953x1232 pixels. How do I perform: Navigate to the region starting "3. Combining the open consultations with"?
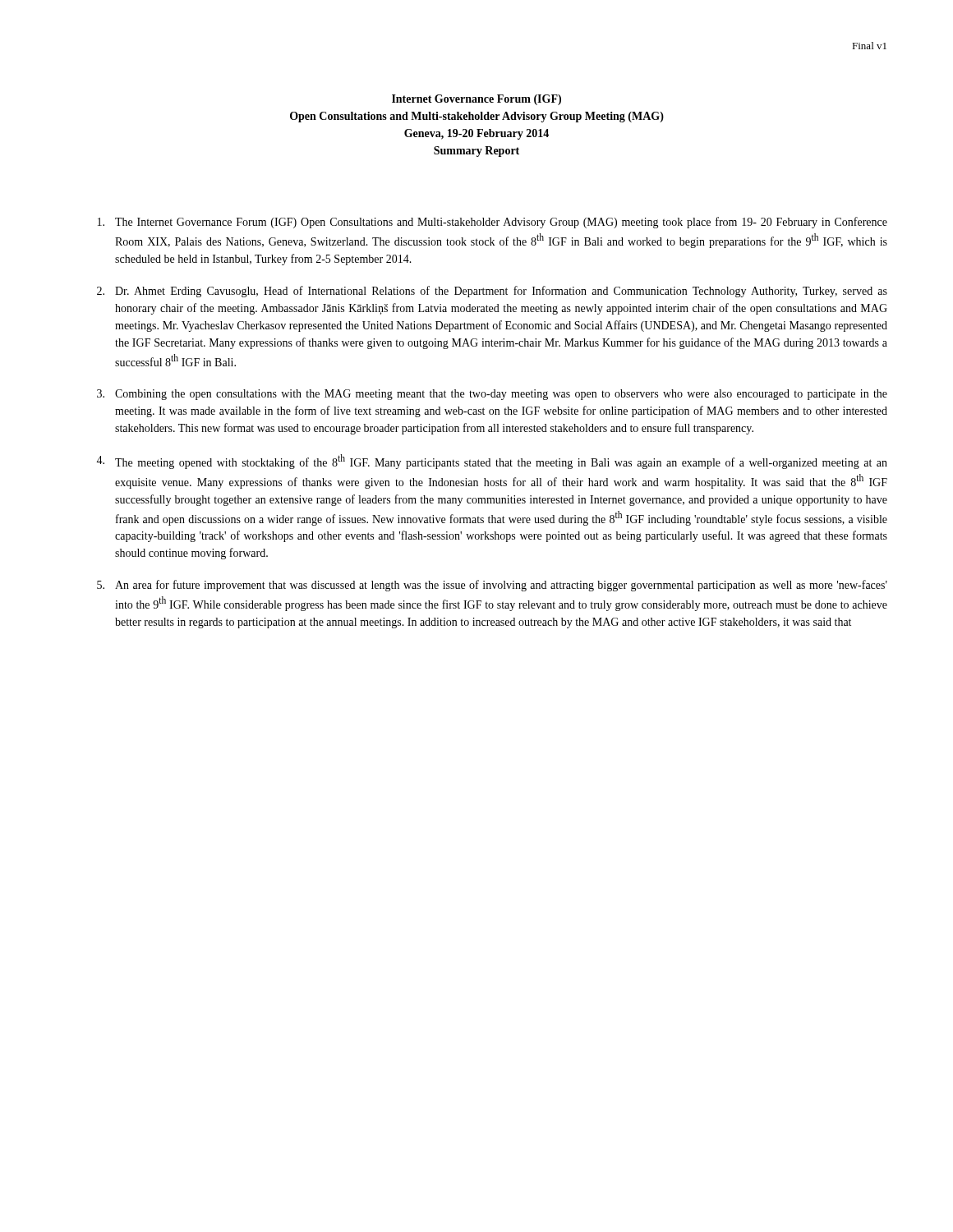476,411
